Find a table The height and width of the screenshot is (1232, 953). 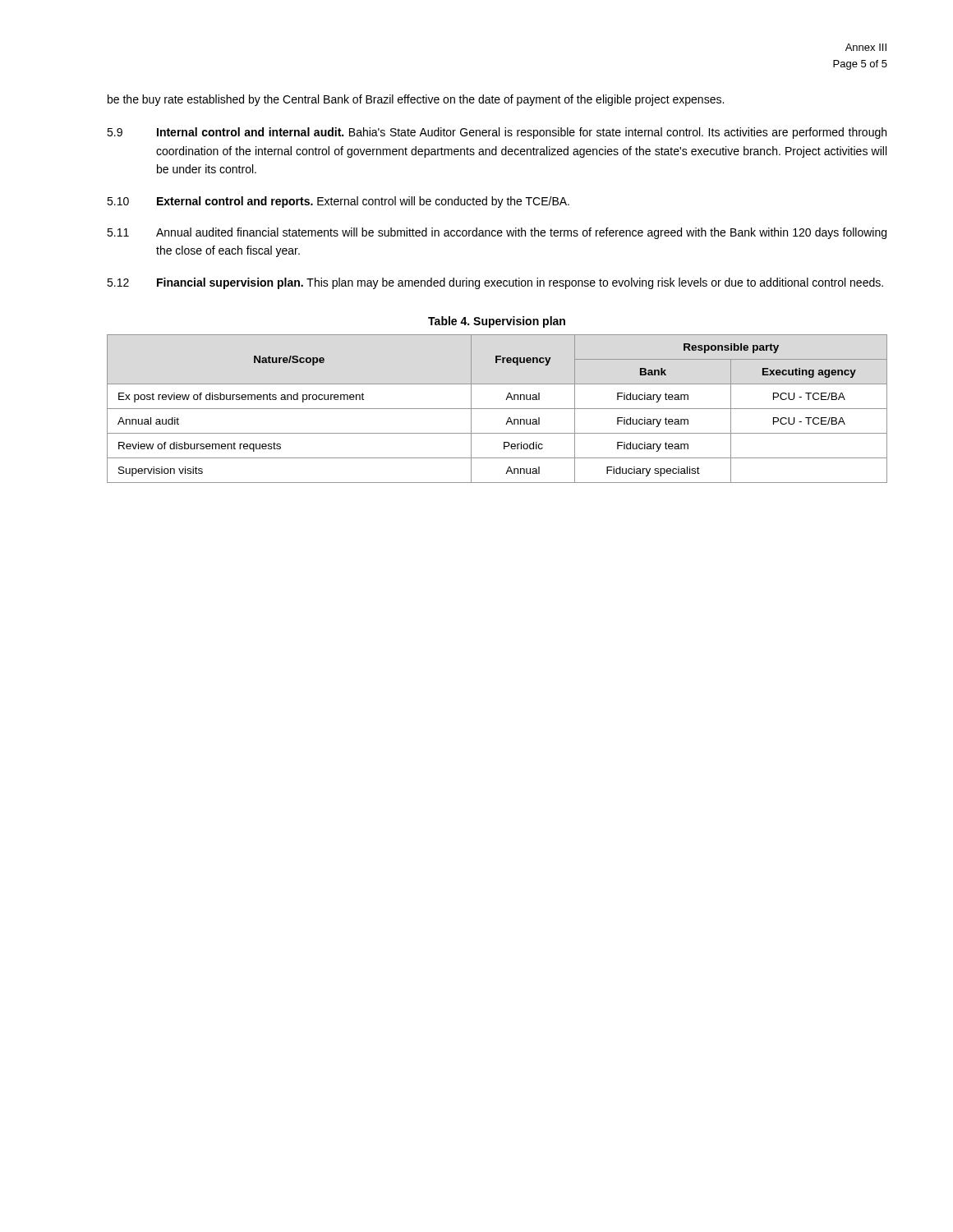pos(497,409)
